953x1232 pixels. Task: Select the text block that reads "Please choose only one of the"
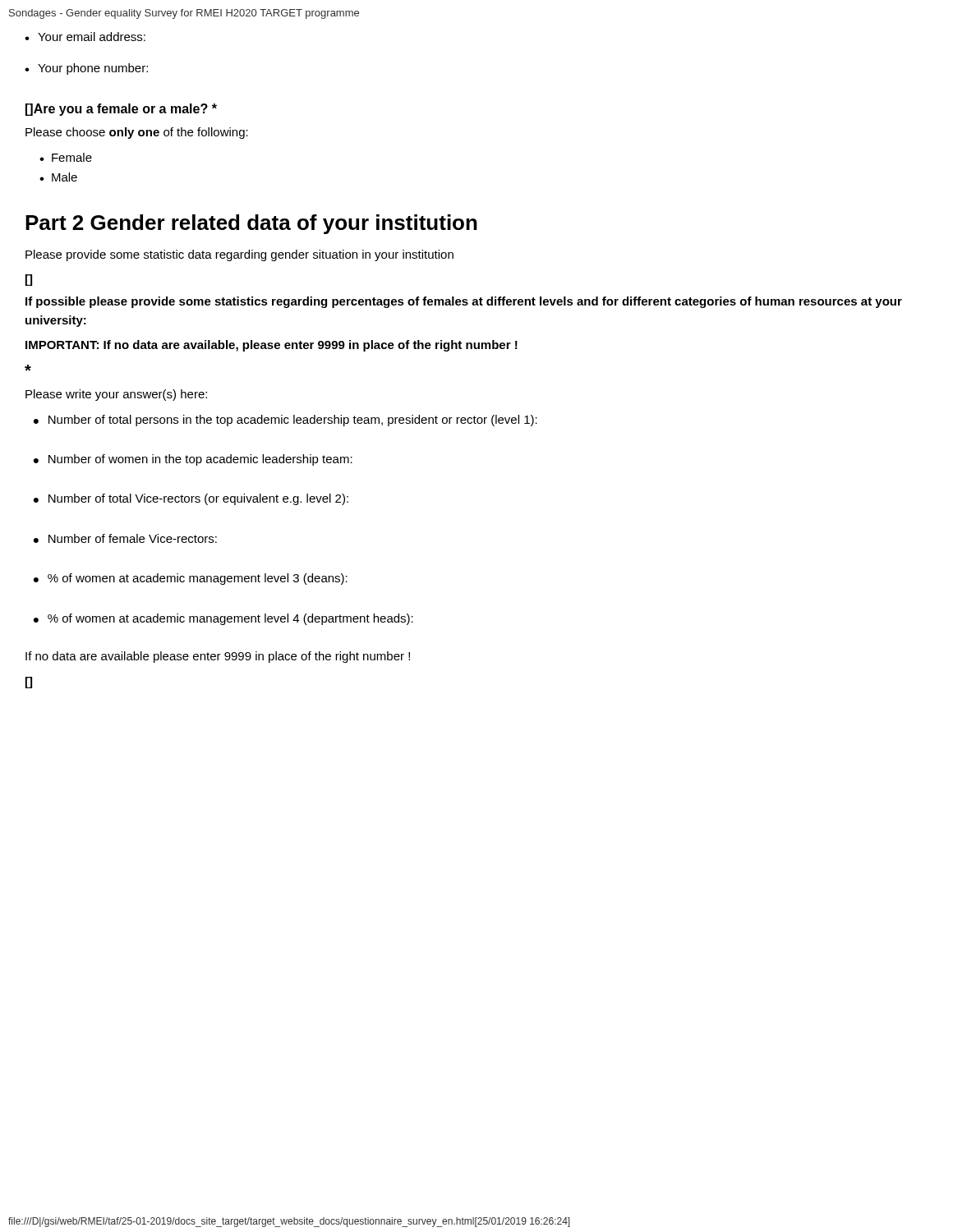point(137,132)
